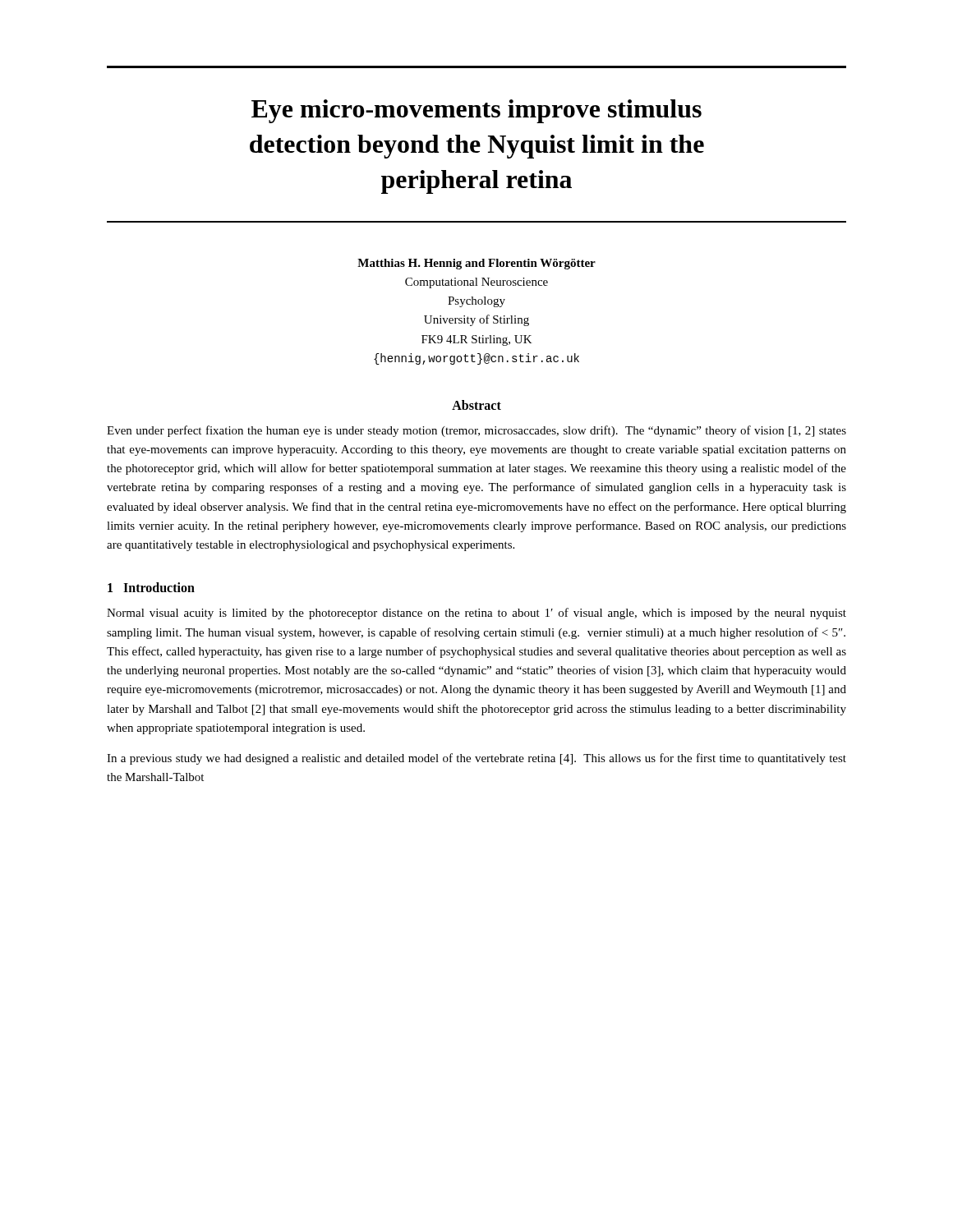Locate the element starting "1 Introduction"
Screen dimensions: 1232x953
coord(151,588)
